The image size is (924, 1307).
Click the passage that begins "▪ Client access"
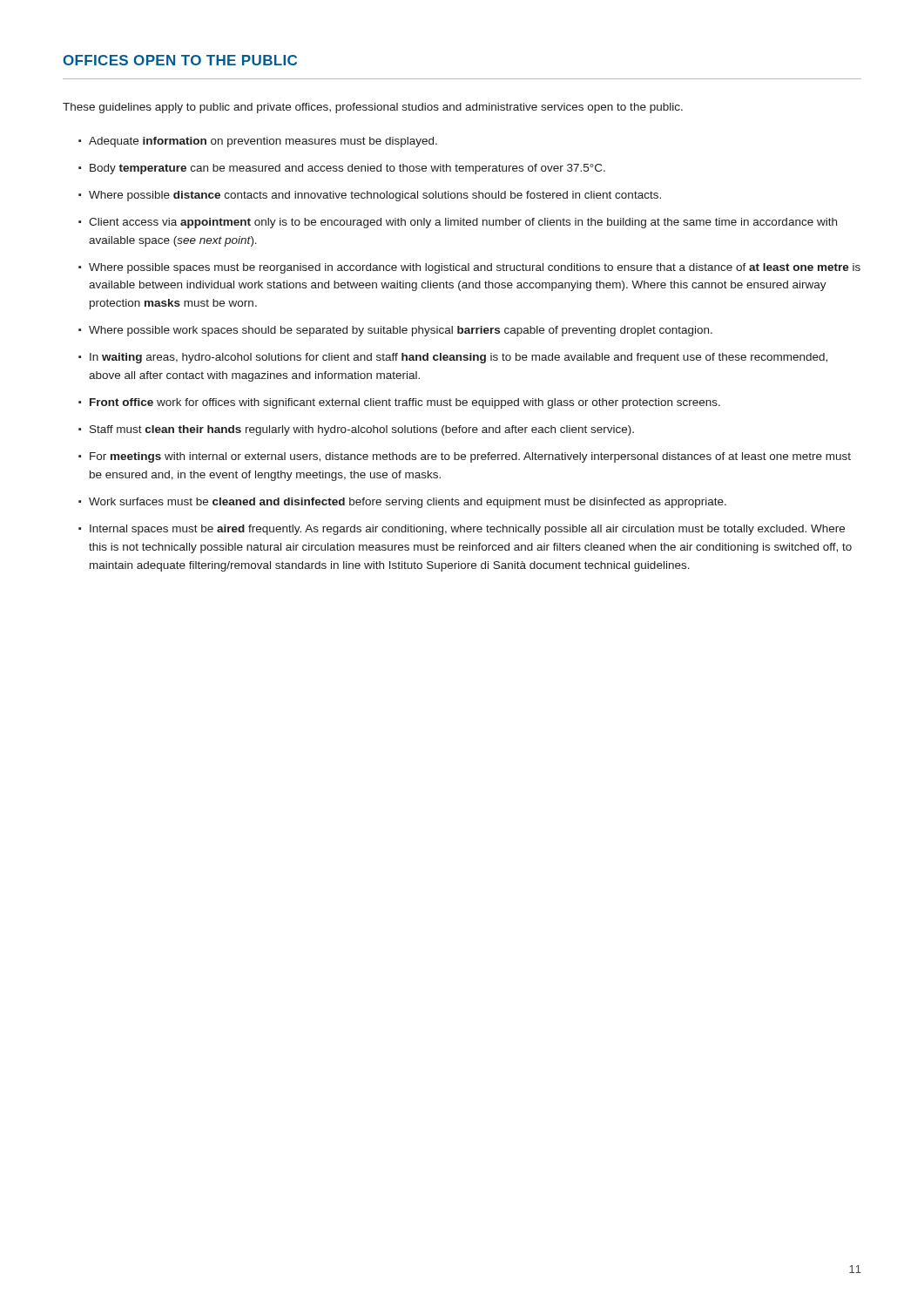(462, 231)
